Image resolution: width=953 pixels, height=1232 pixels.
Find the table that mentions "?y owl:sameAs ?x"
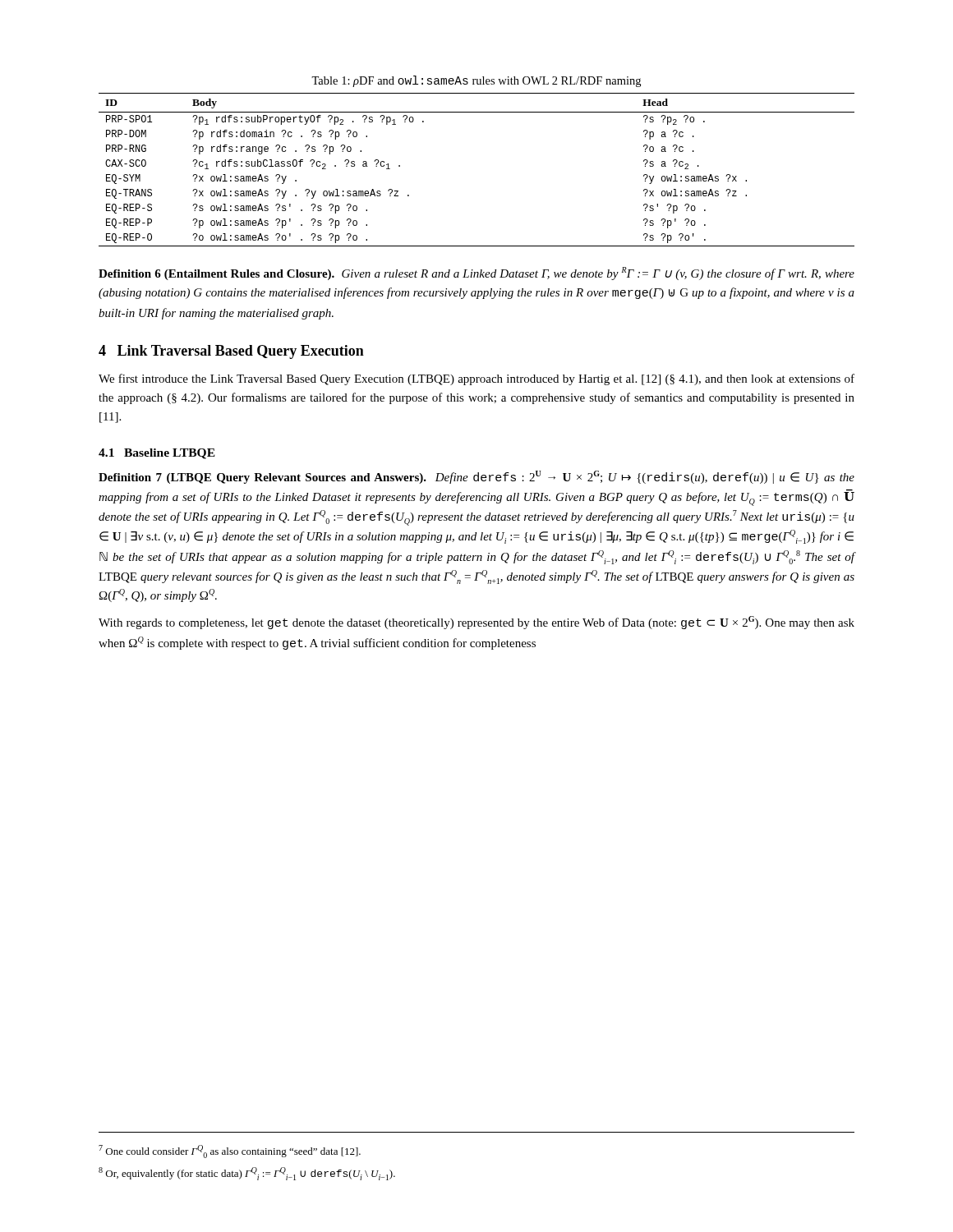click(476, 170)
